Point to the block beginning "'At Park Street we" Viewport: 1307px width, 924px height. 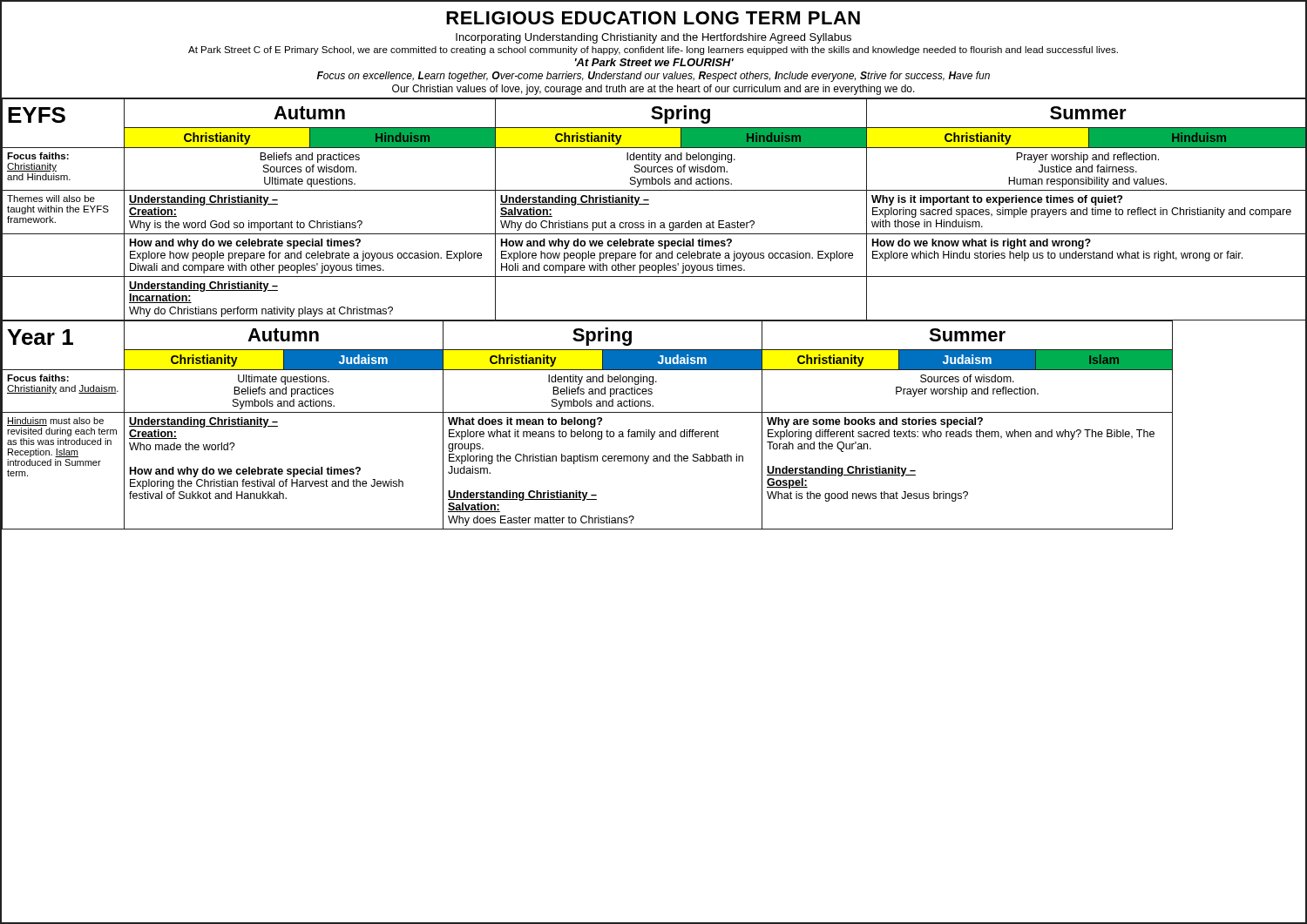tap(654, 62)
